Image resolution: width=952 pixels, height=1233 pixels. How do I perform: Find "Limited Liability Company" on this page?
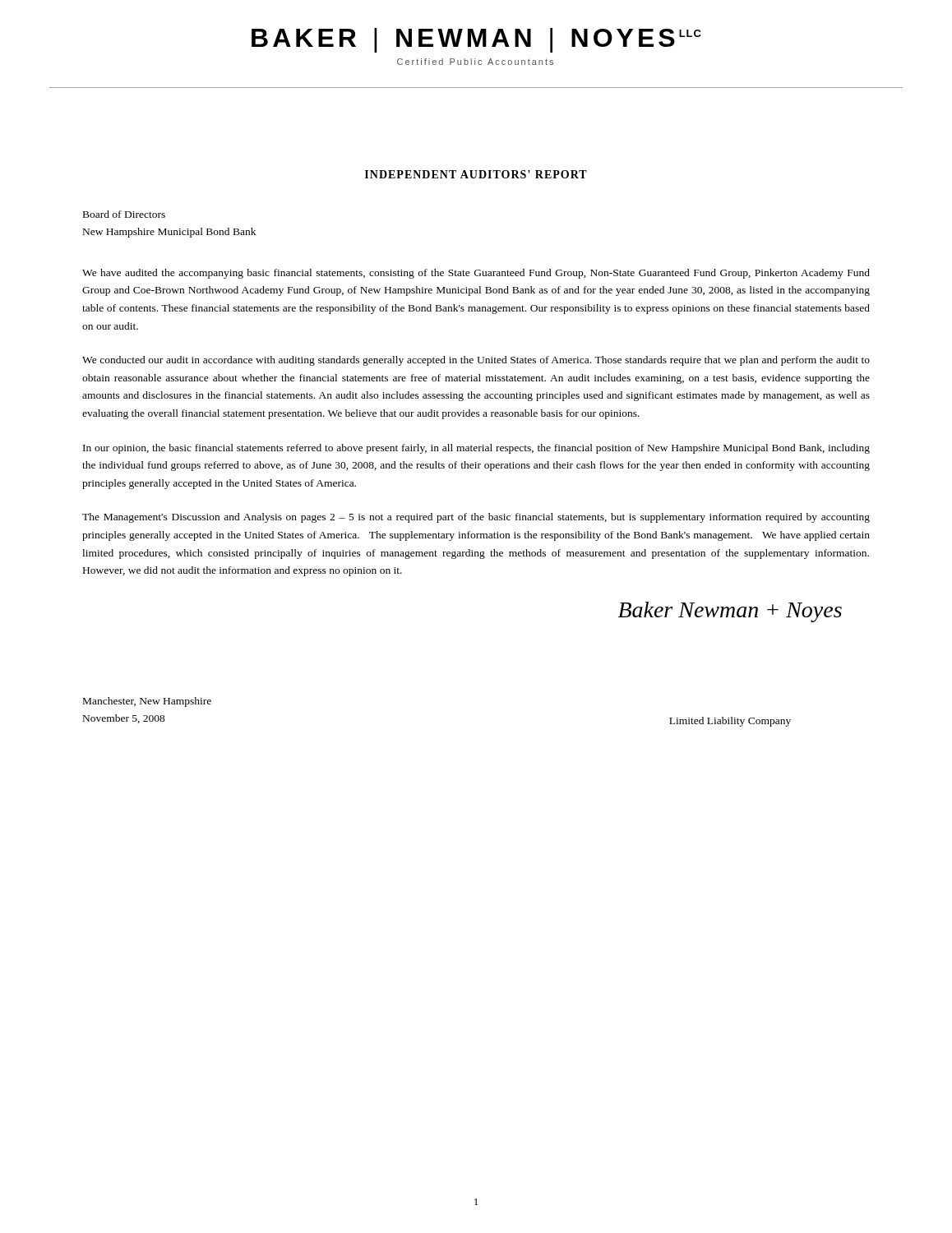coord(730,720)
